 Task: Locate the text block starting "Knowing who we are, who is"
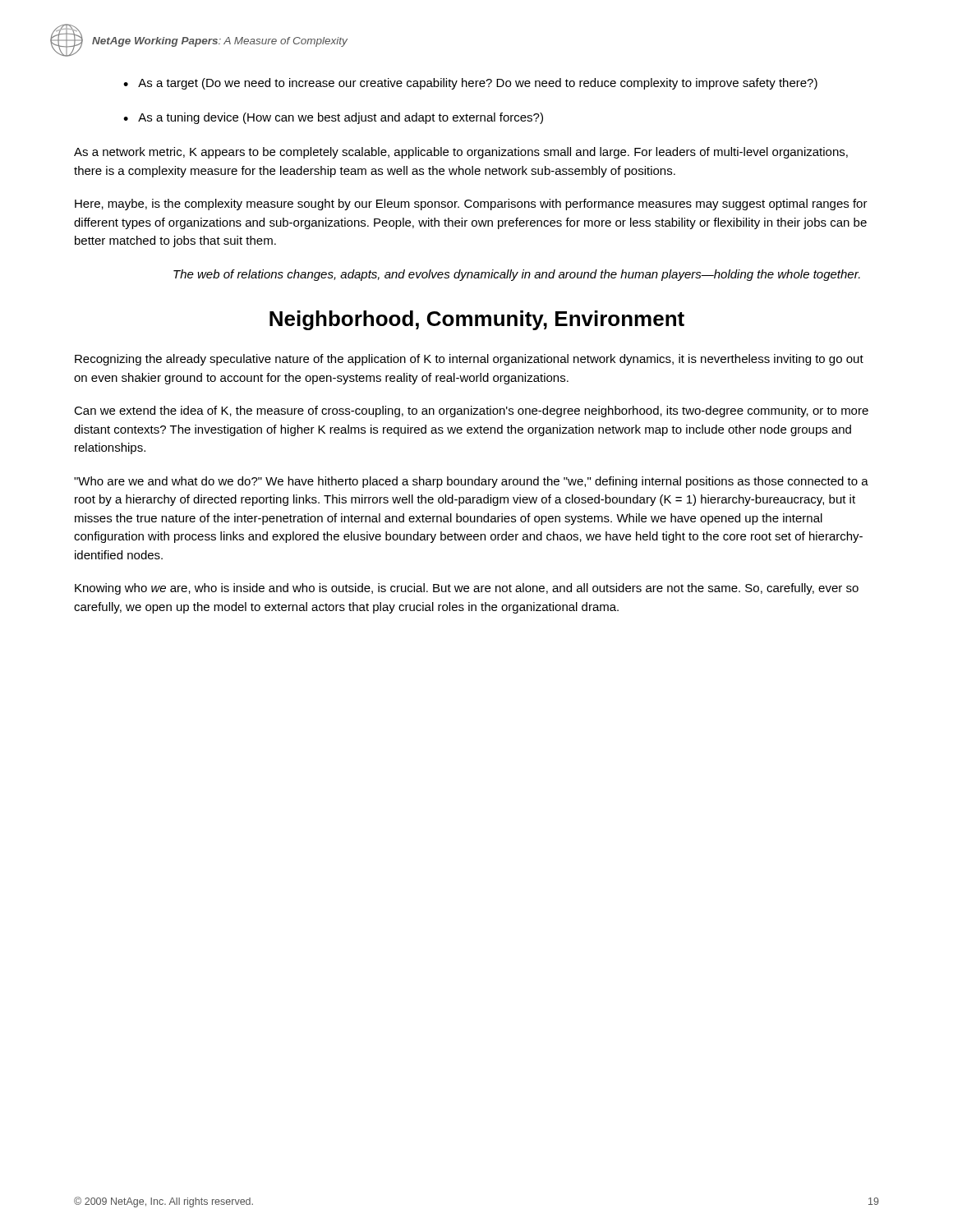click(466, 597)
